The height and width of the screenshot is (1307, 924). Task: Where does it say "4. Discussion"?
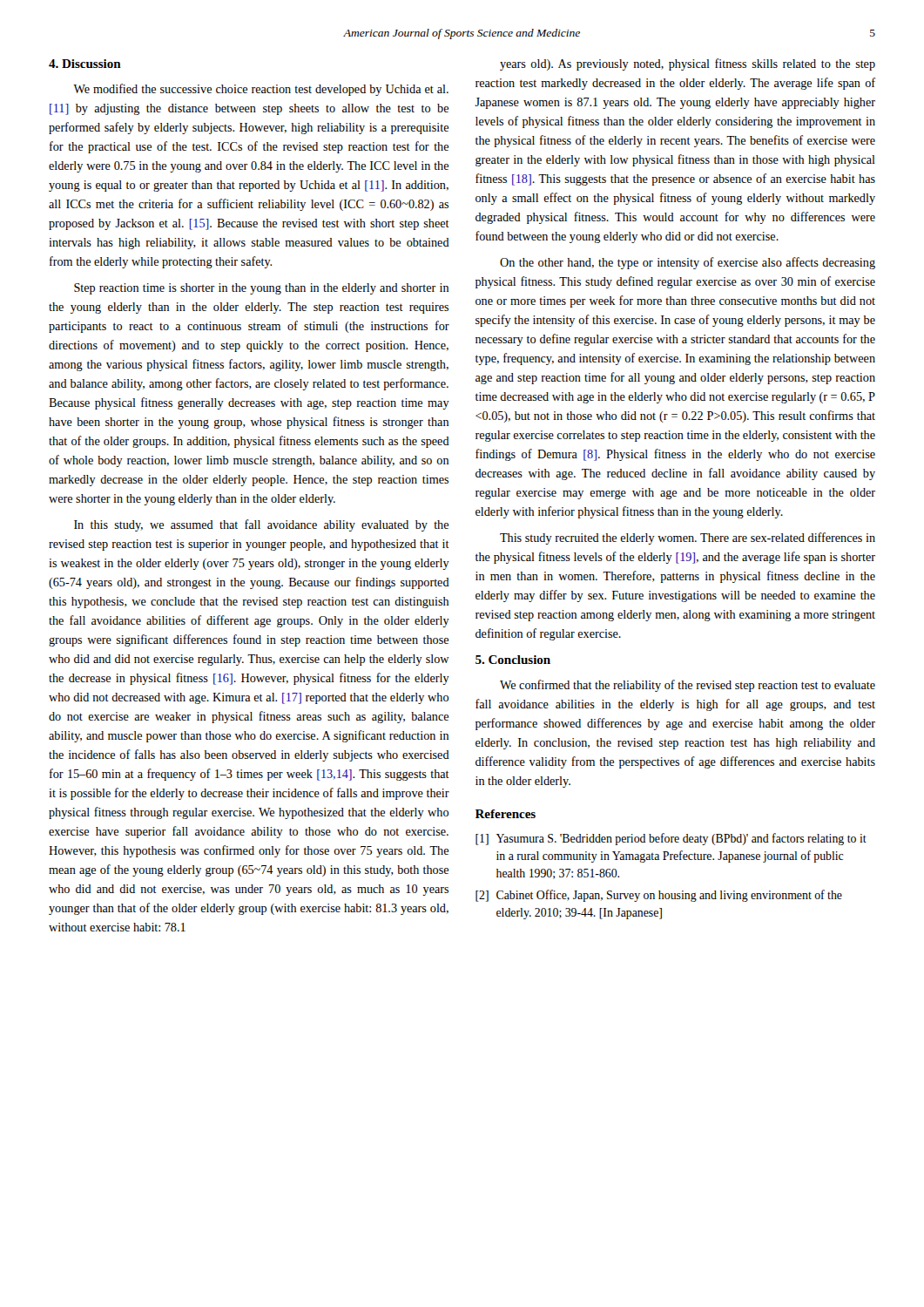point(85,64)
